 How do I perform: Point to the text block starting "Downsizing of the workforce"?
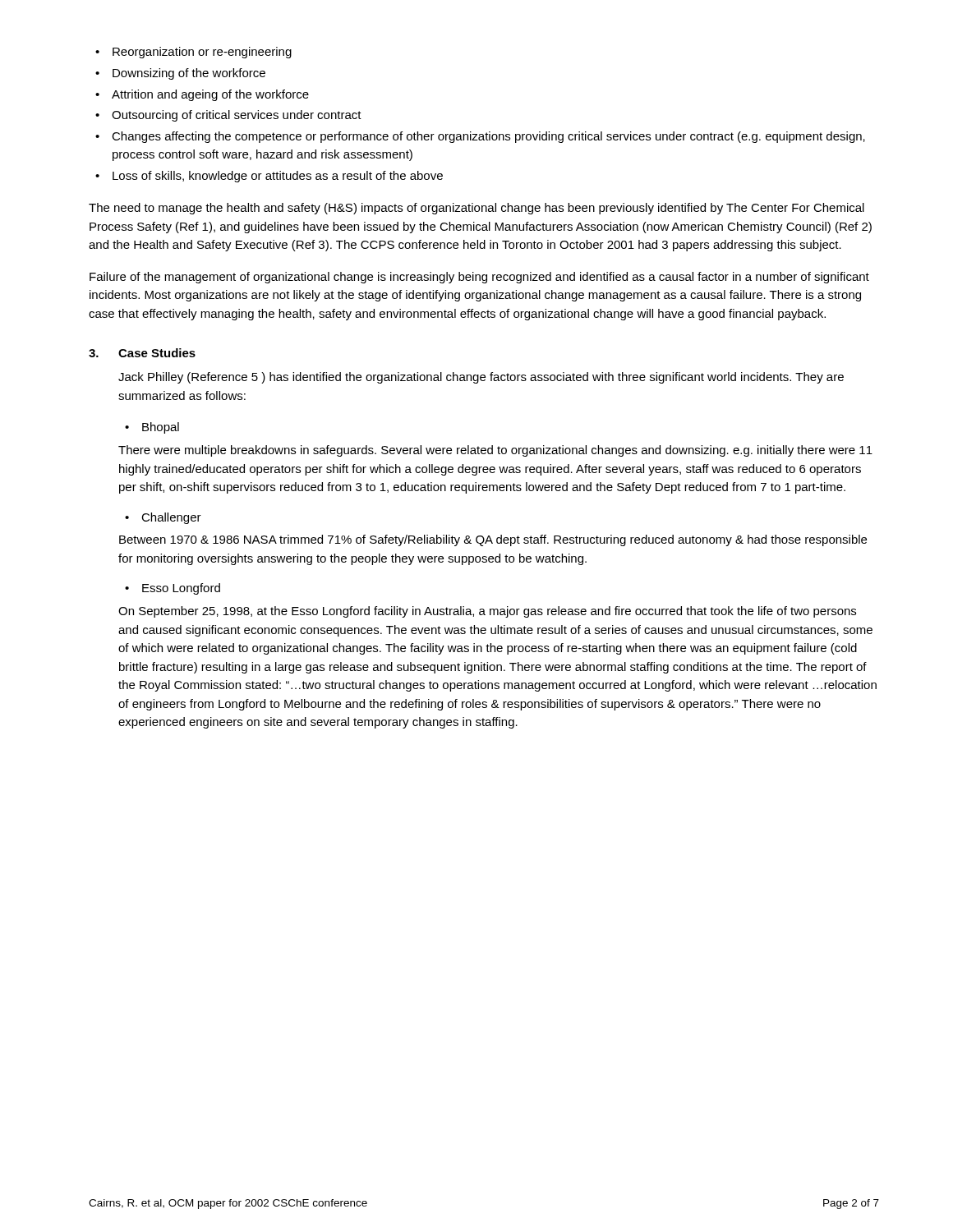coord(189,73)
